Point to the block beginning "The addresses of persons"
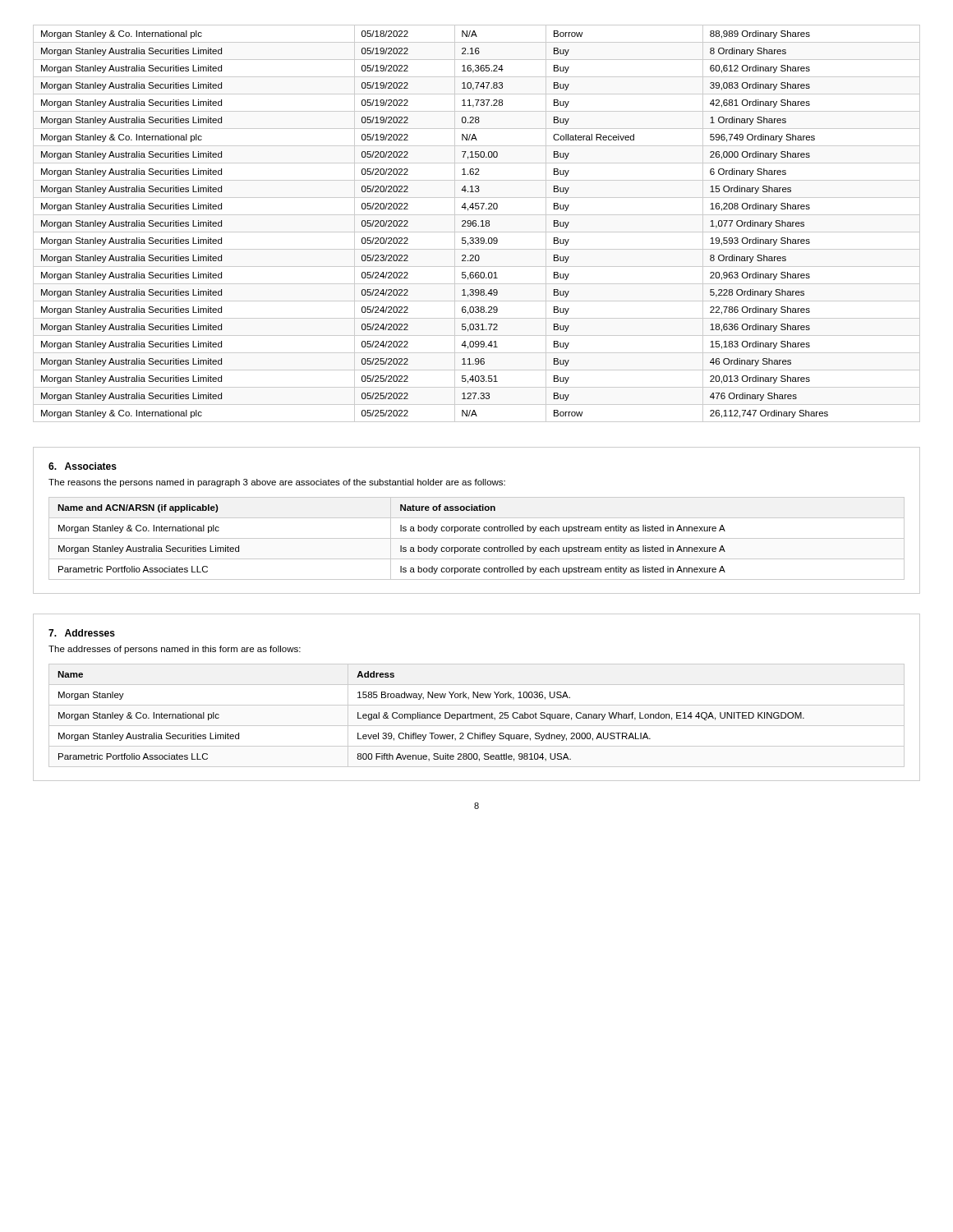Screen dimensions: 1232x953 point(175,649)
